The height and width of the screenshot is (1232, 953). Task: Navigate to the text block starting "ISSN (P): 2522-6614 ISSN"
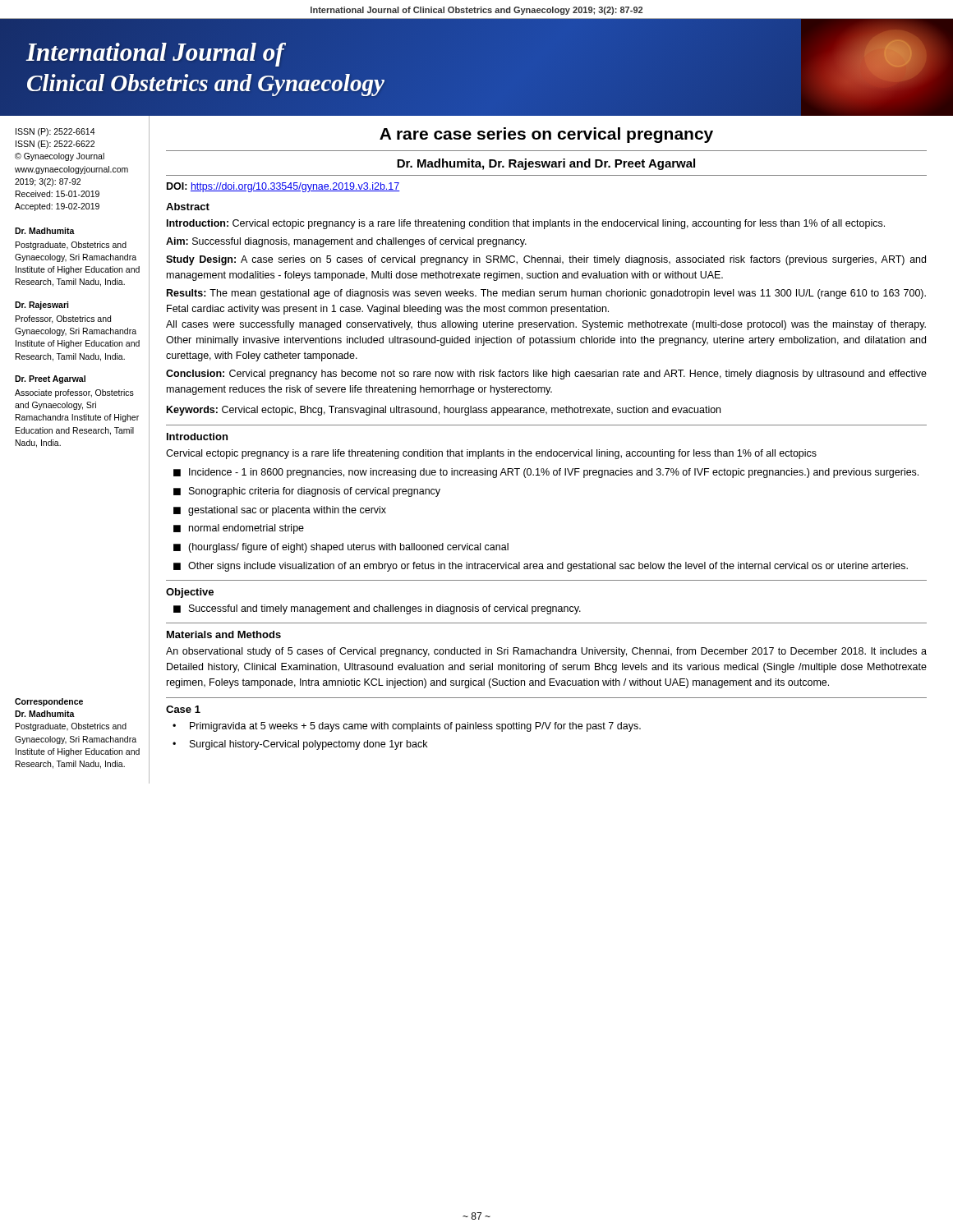pyautogui.click(x=72, y=169)
